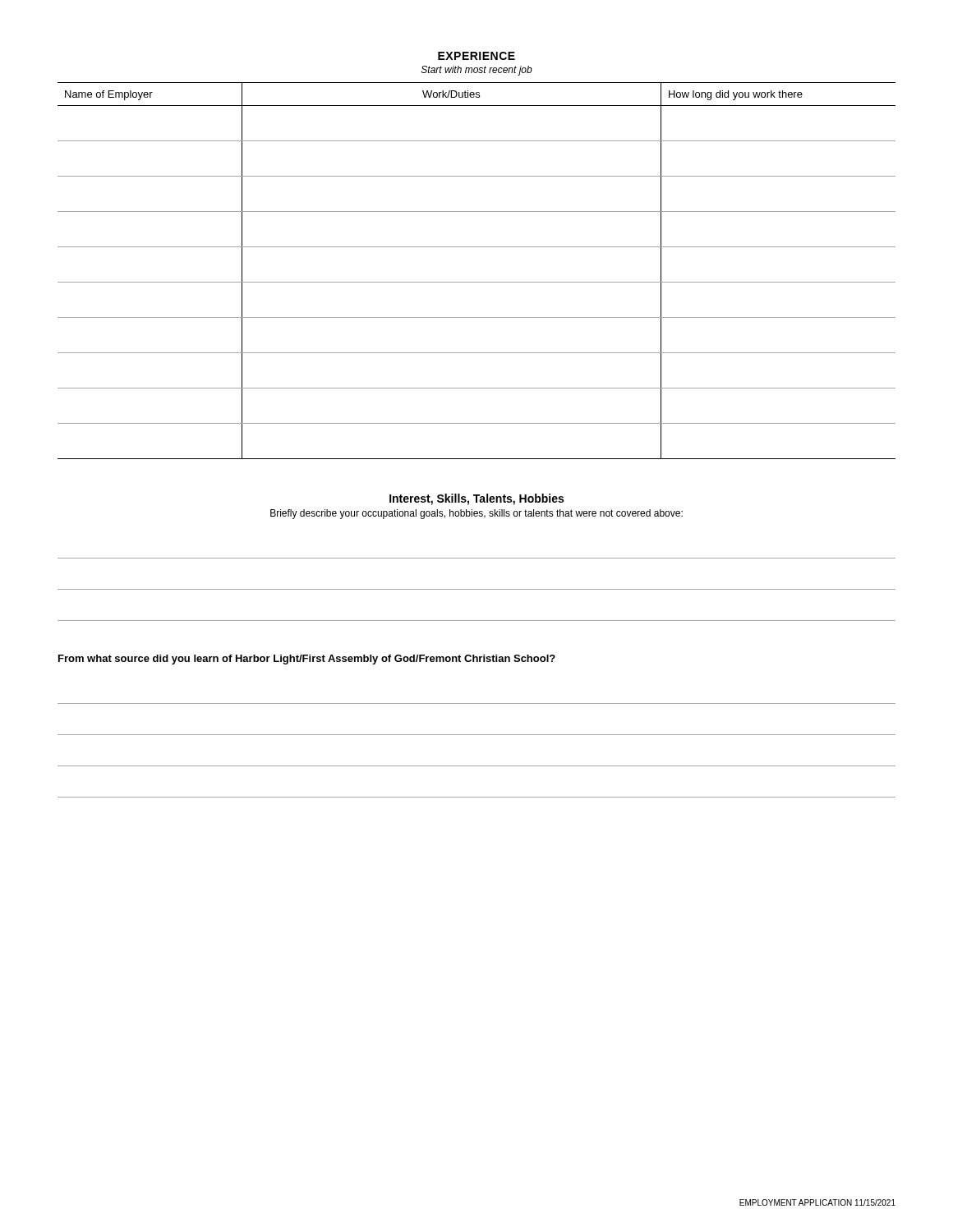
Task: Where is the passage that starts "Briefly describe your occupational goals, hobbies, skills or"?
Action: [x=476, y=513]
